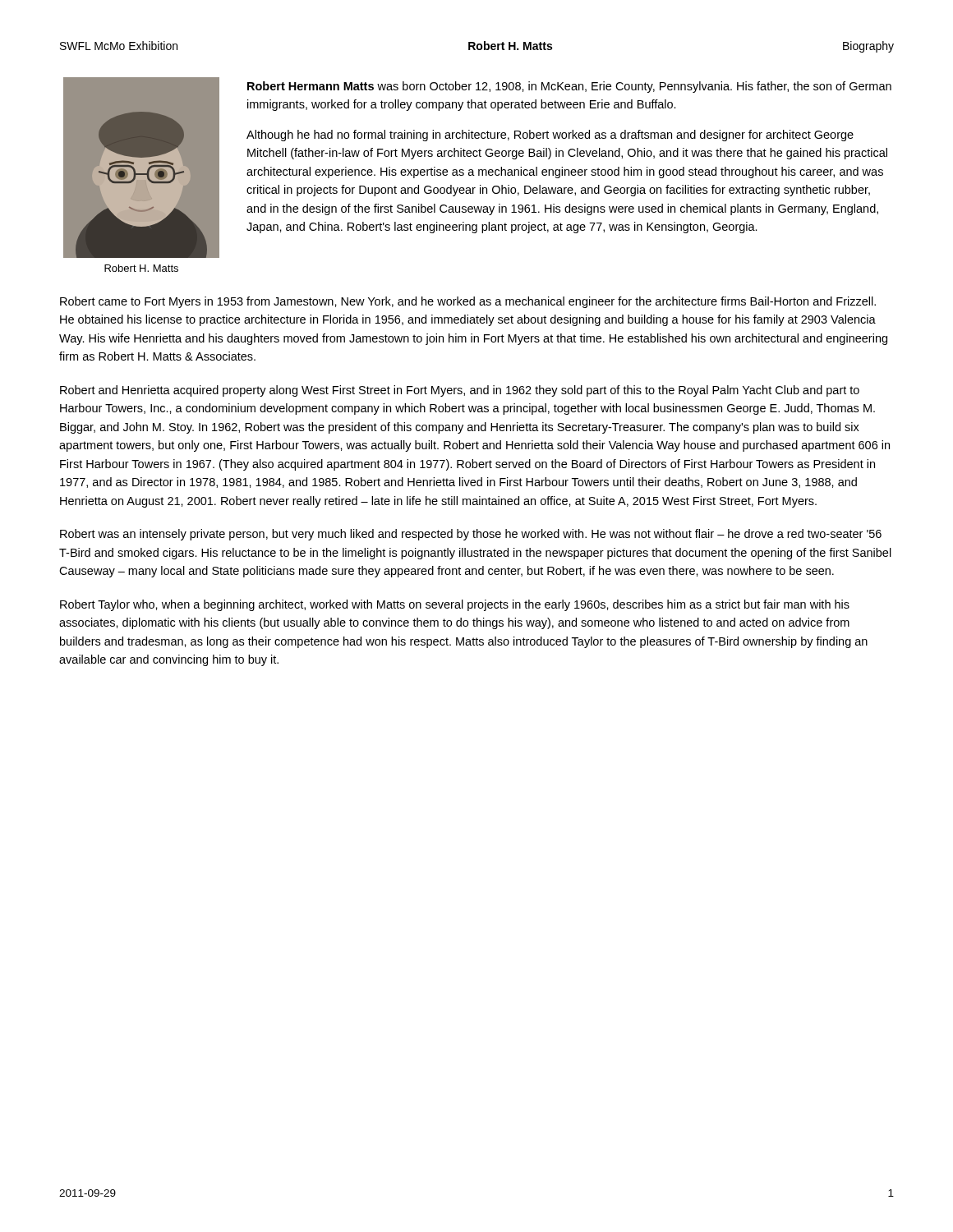Point to the block beginning "Robert Taylor who, when a"
Image resolution: width=953 pixels, height=1232 pixels.
pos(464,632)
